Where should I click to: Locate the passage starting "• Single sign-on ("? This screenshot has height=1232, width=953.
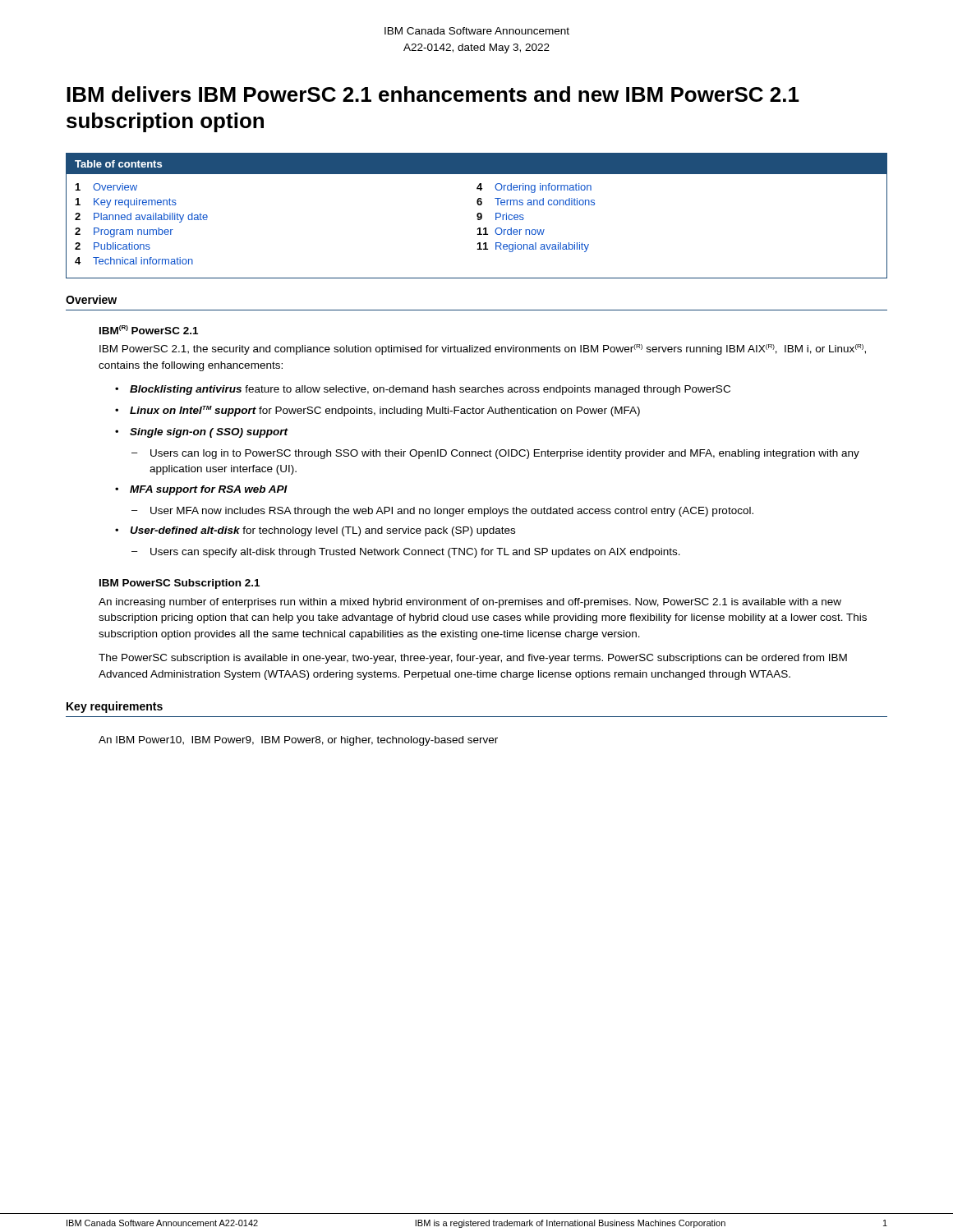202,433
